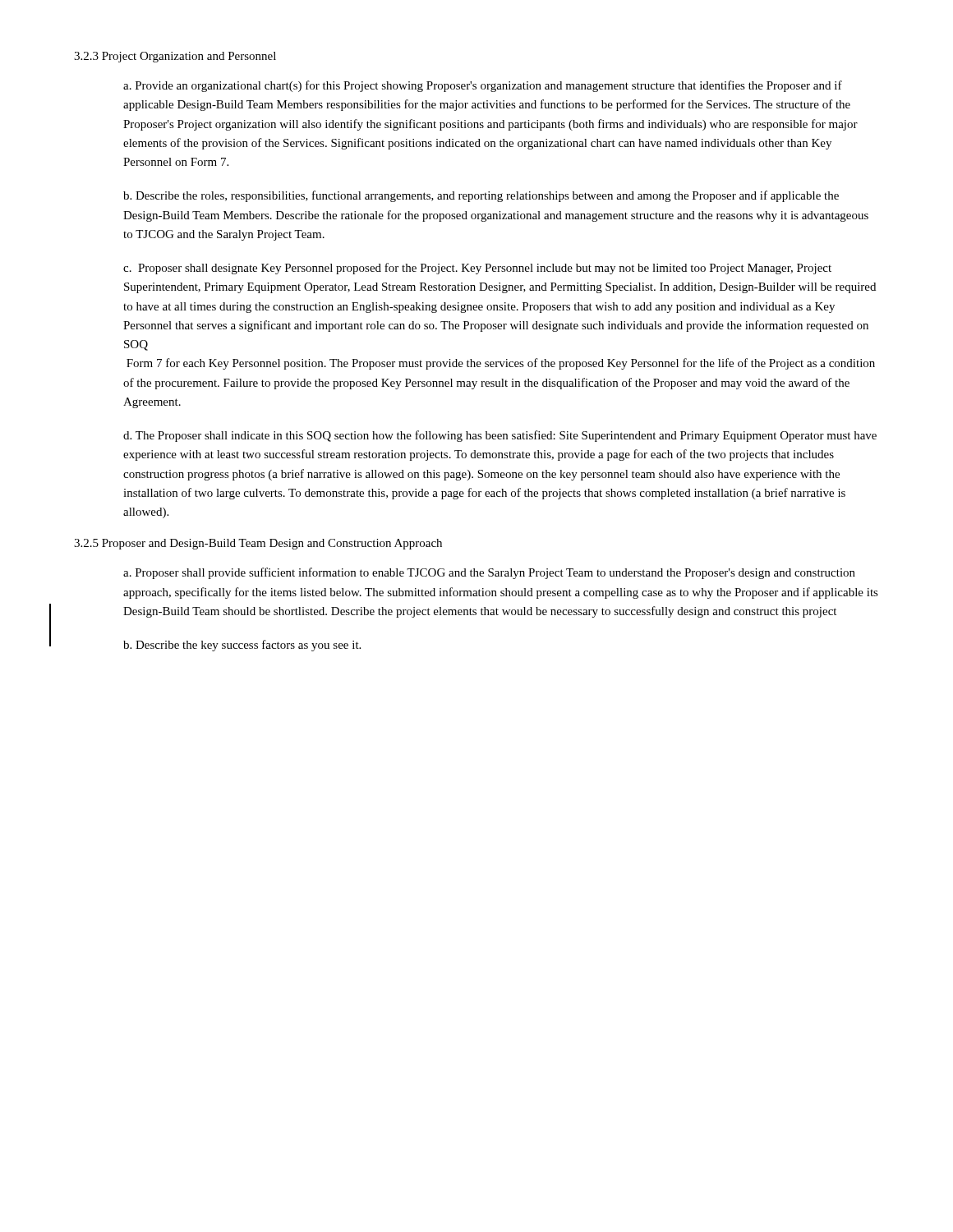
Task: Point to the block starting "d. The Proposer shall indicate in this"
Action: (x=500, y=474)
